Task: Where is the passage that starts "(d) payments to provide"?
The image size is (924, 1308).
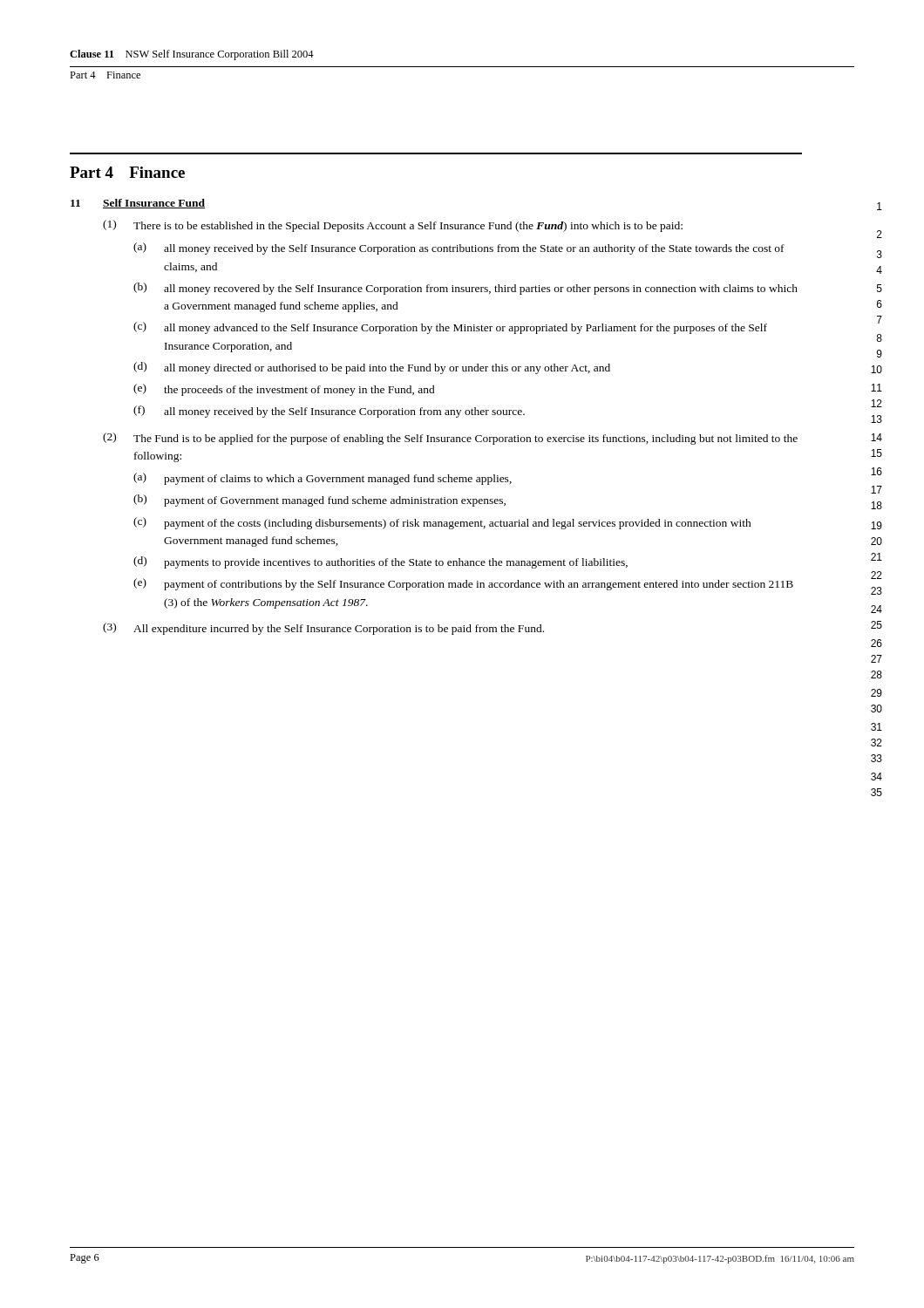Action: [x=468, y=563]
